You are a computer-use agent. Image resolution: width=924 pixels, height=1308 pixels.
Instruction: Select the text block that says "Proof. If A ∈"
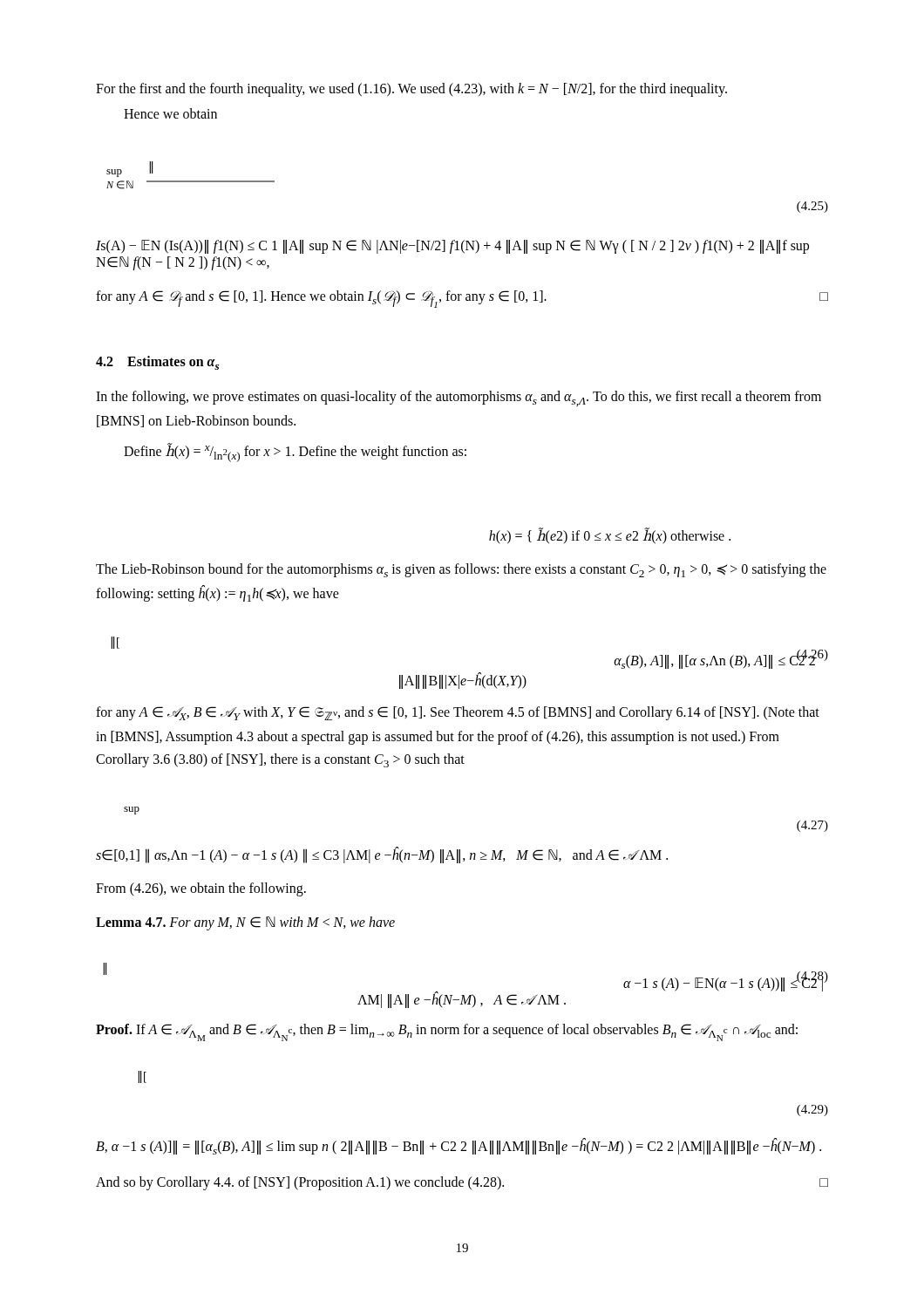pyautogui.click(x=447, y=1032)
